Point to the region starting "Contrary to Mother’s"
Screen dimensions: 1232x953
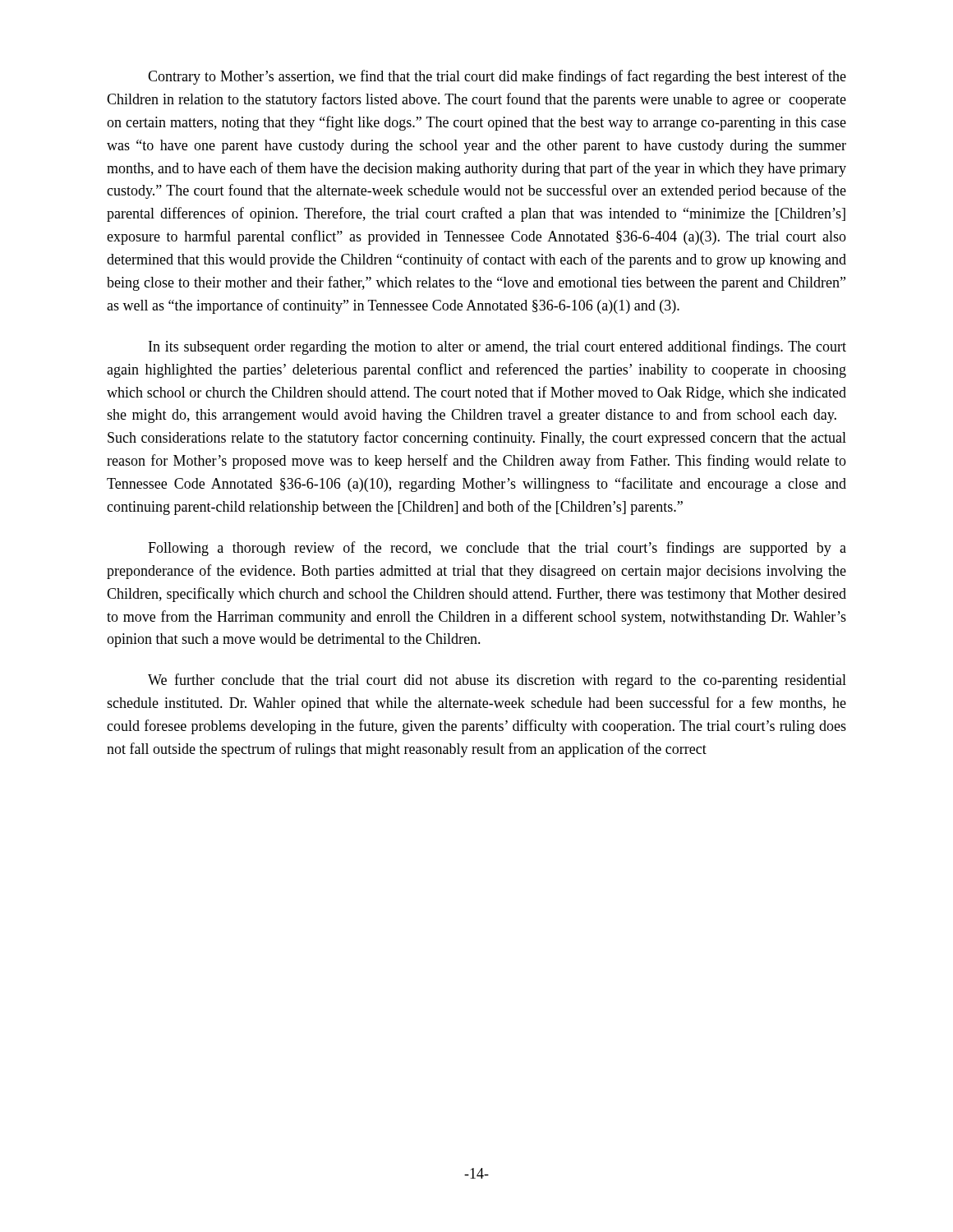point(476,191)
